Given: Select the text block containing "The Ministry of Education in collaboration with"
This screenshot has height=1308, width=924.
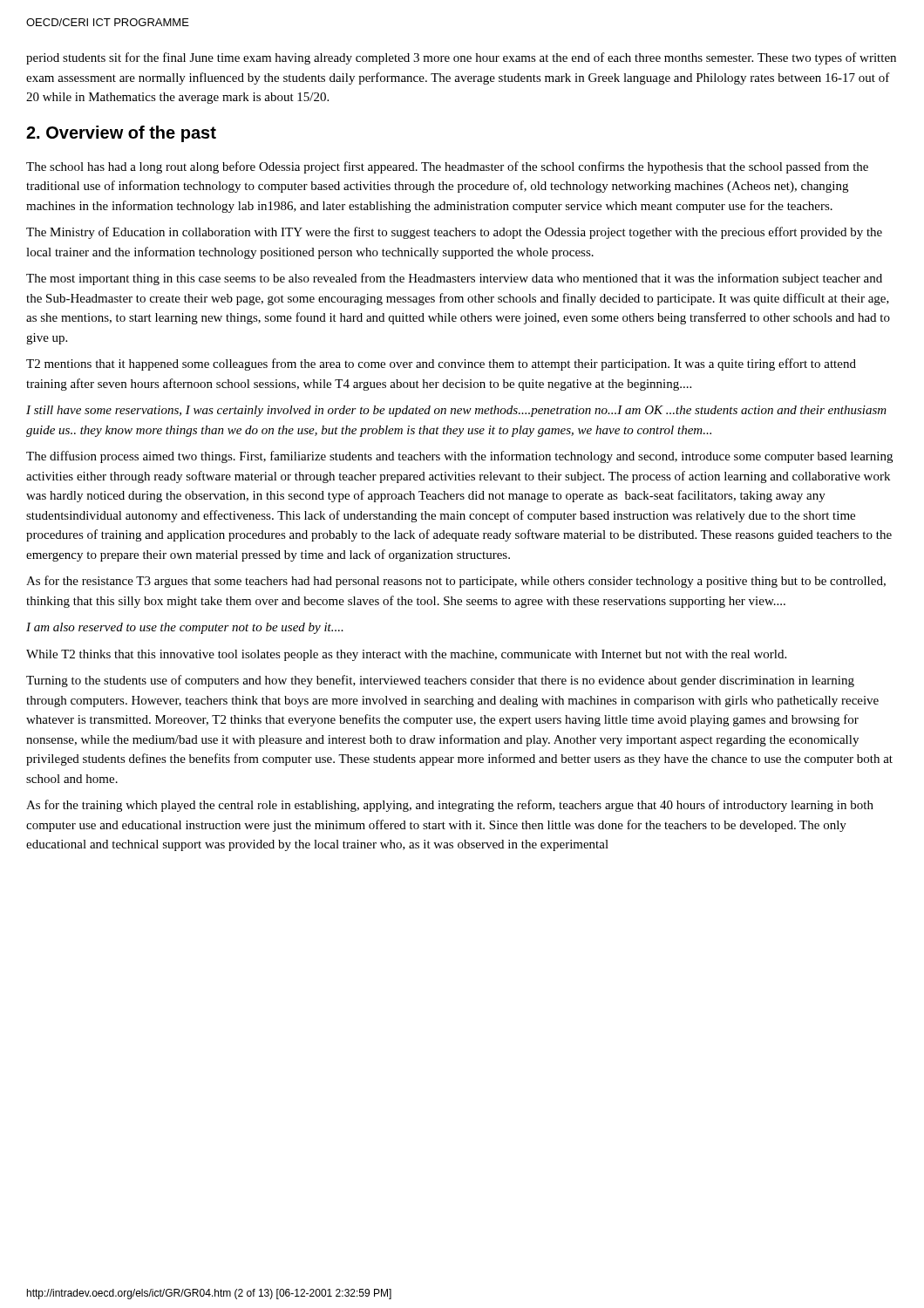Looking at the screenshot, I should (454, 242).
